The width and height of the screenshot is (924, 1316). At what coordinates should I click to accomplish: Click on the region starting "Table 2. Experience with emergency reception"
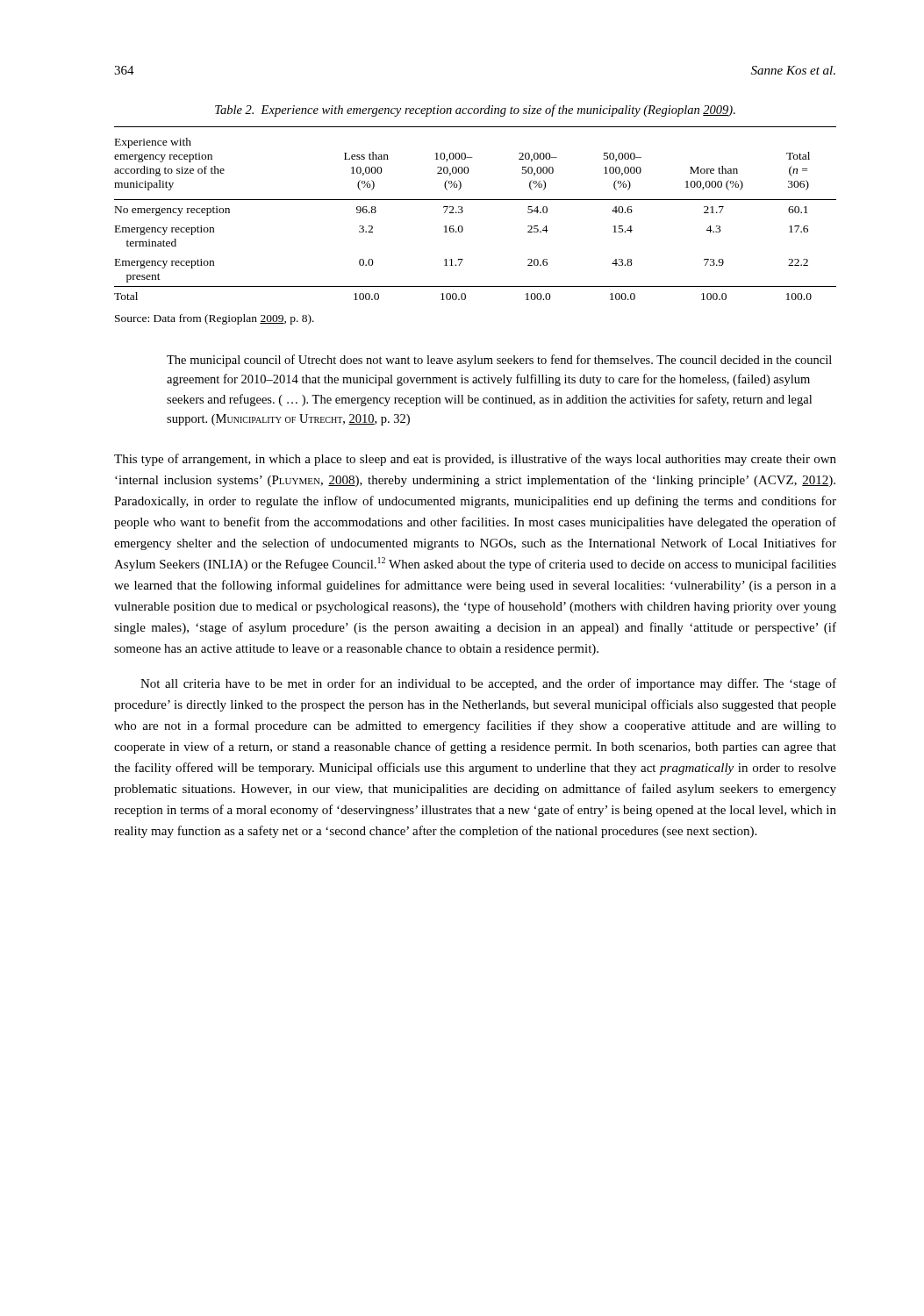click(475, 110)
